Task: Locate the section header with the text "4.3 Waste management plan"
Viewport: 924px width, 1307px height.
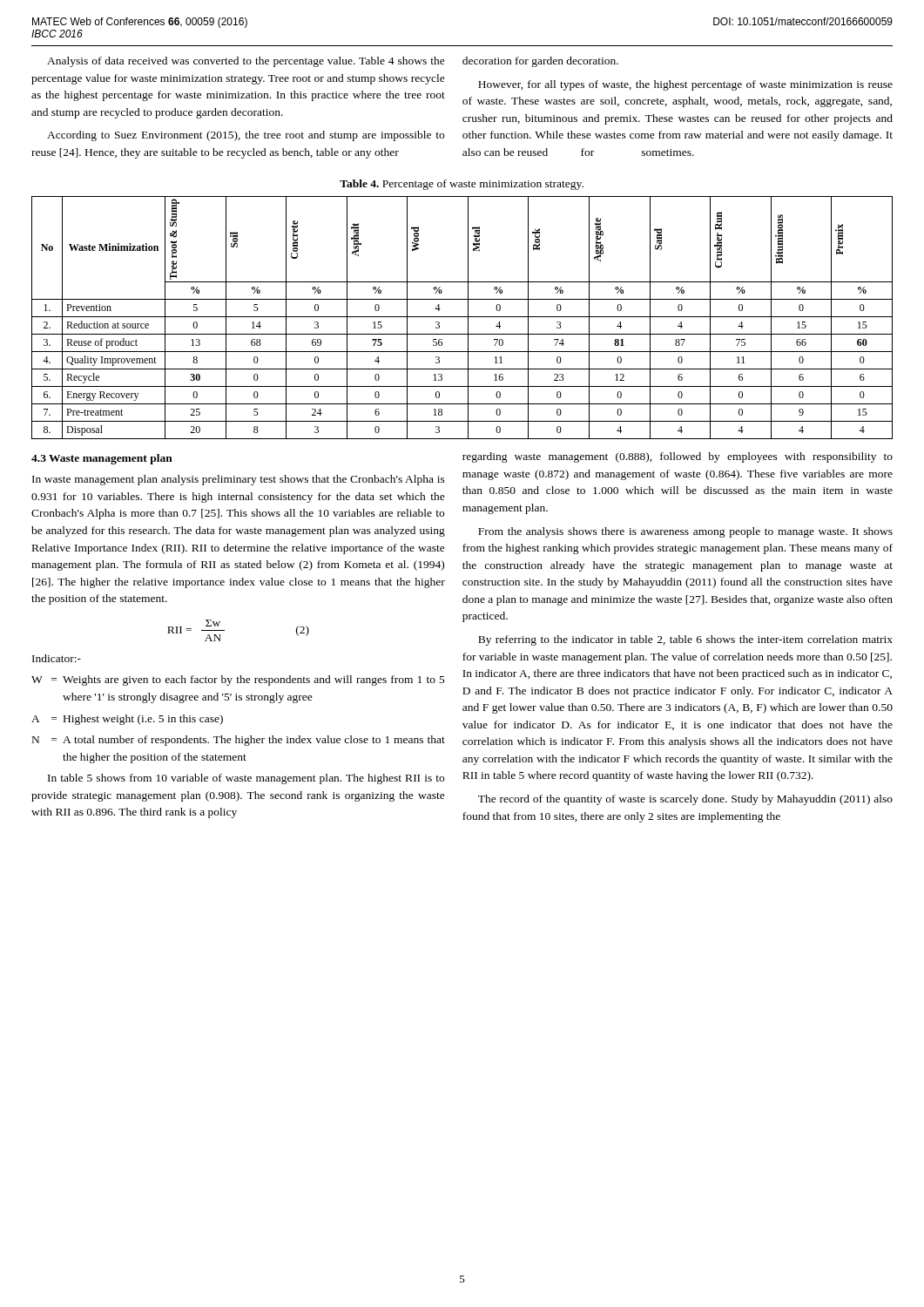Action: click(x=102, y=458)
